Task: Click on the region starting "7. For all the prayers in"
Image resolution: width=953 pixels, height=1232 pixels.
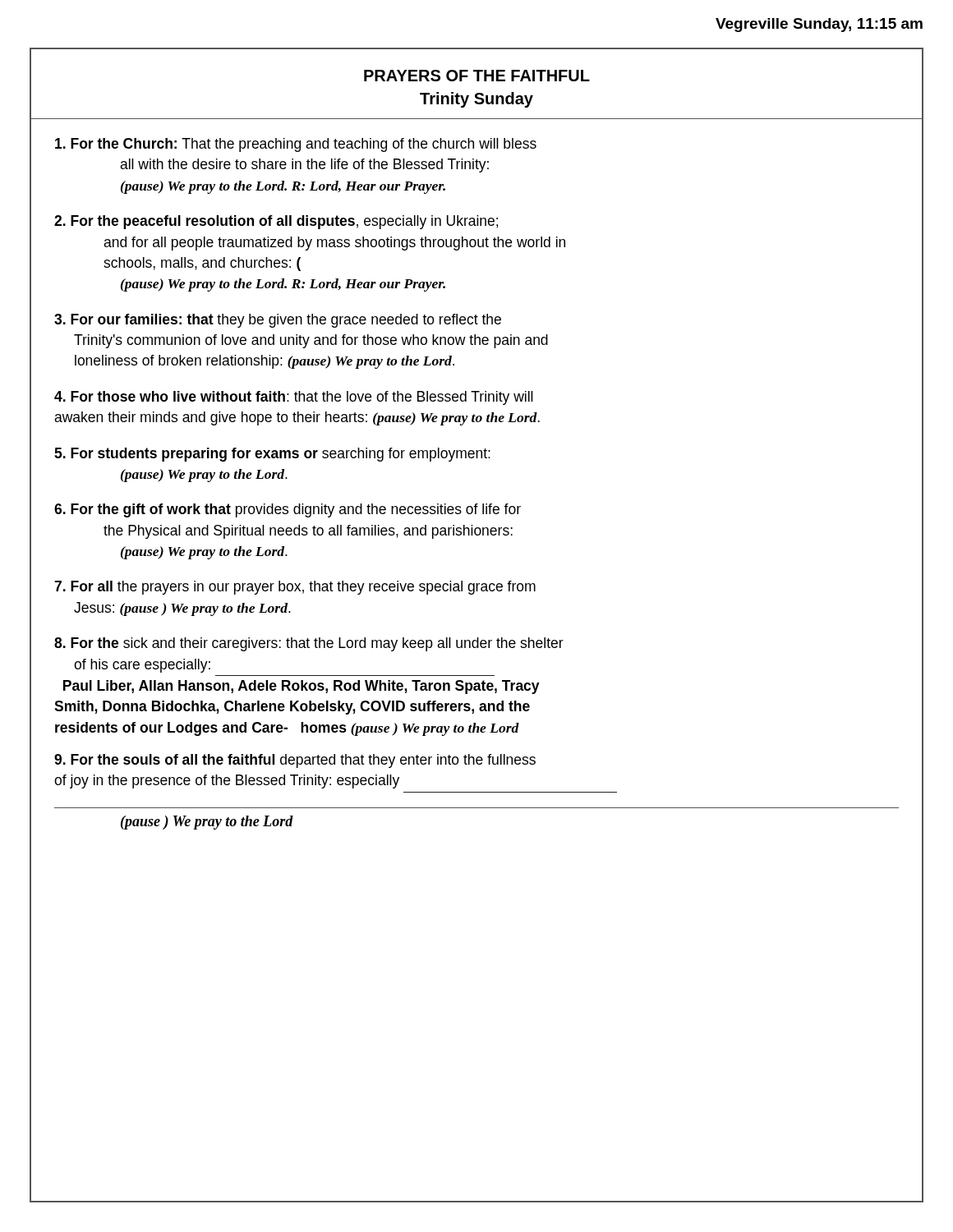Action: click(295, 599)
